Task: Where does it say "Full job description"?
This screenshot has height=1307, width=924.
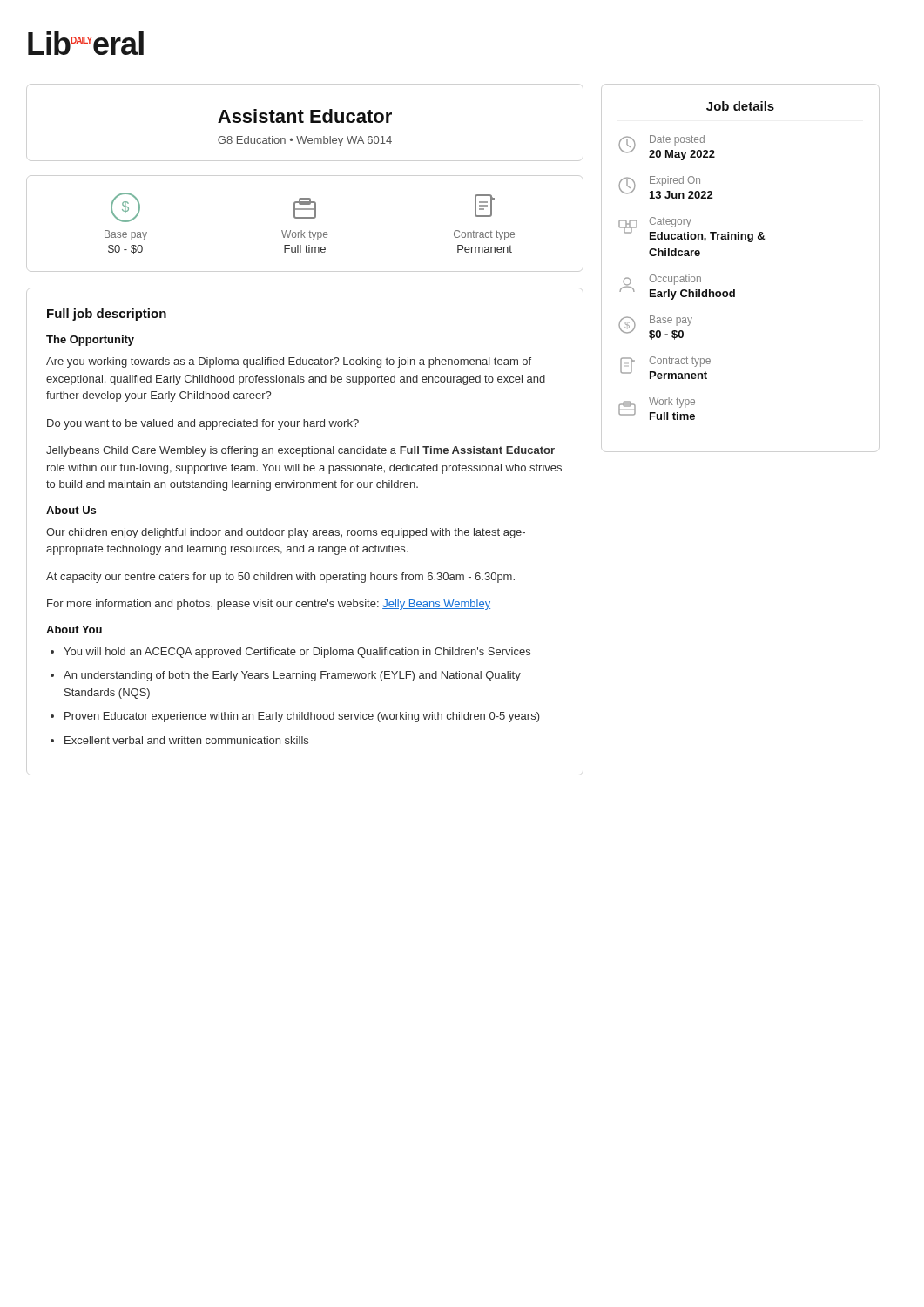Action: pyautogui.click(x=106, y=313)
